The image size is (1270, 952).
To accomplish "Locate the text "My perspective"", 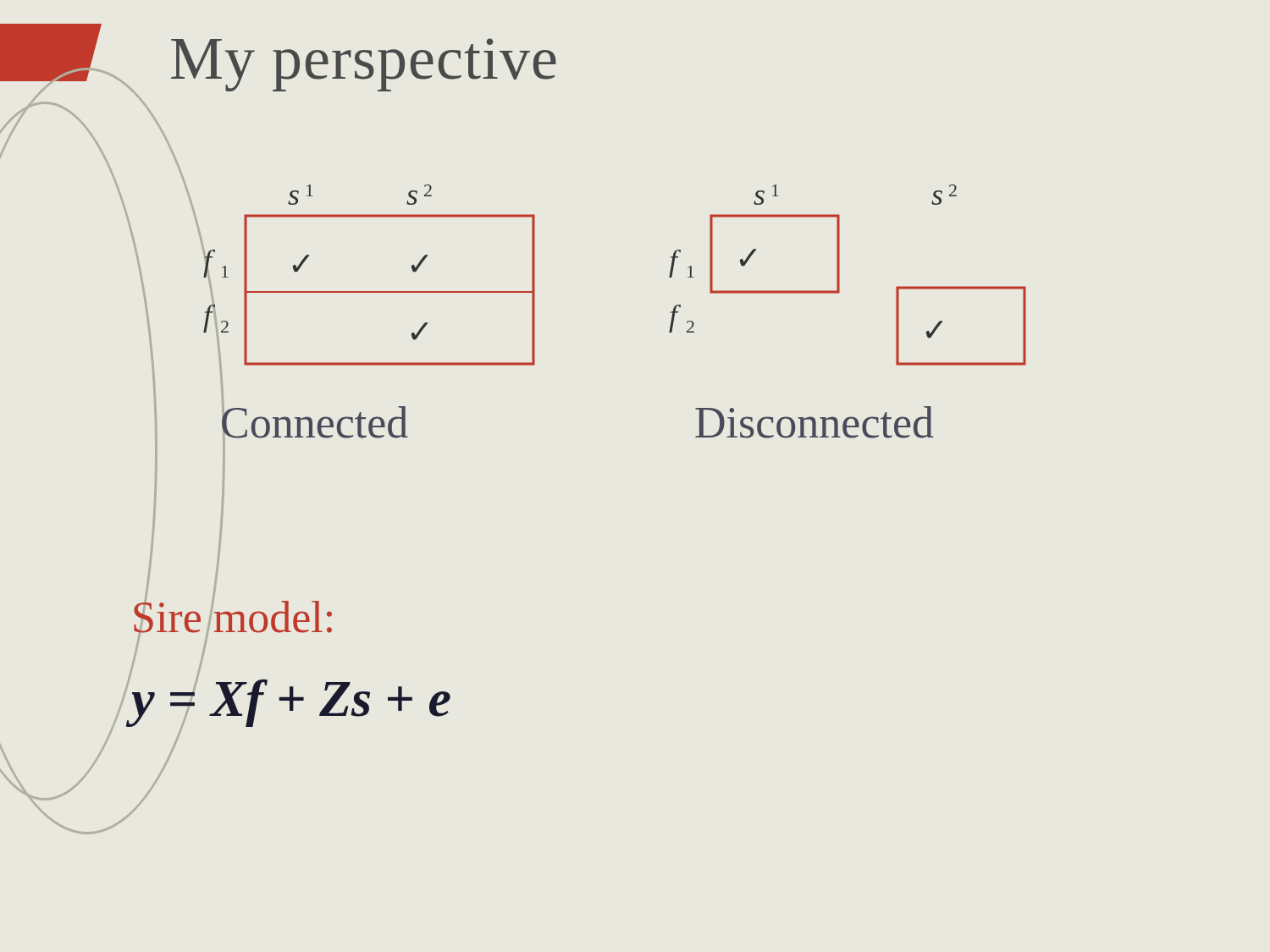I will click(x=364, y=58).
